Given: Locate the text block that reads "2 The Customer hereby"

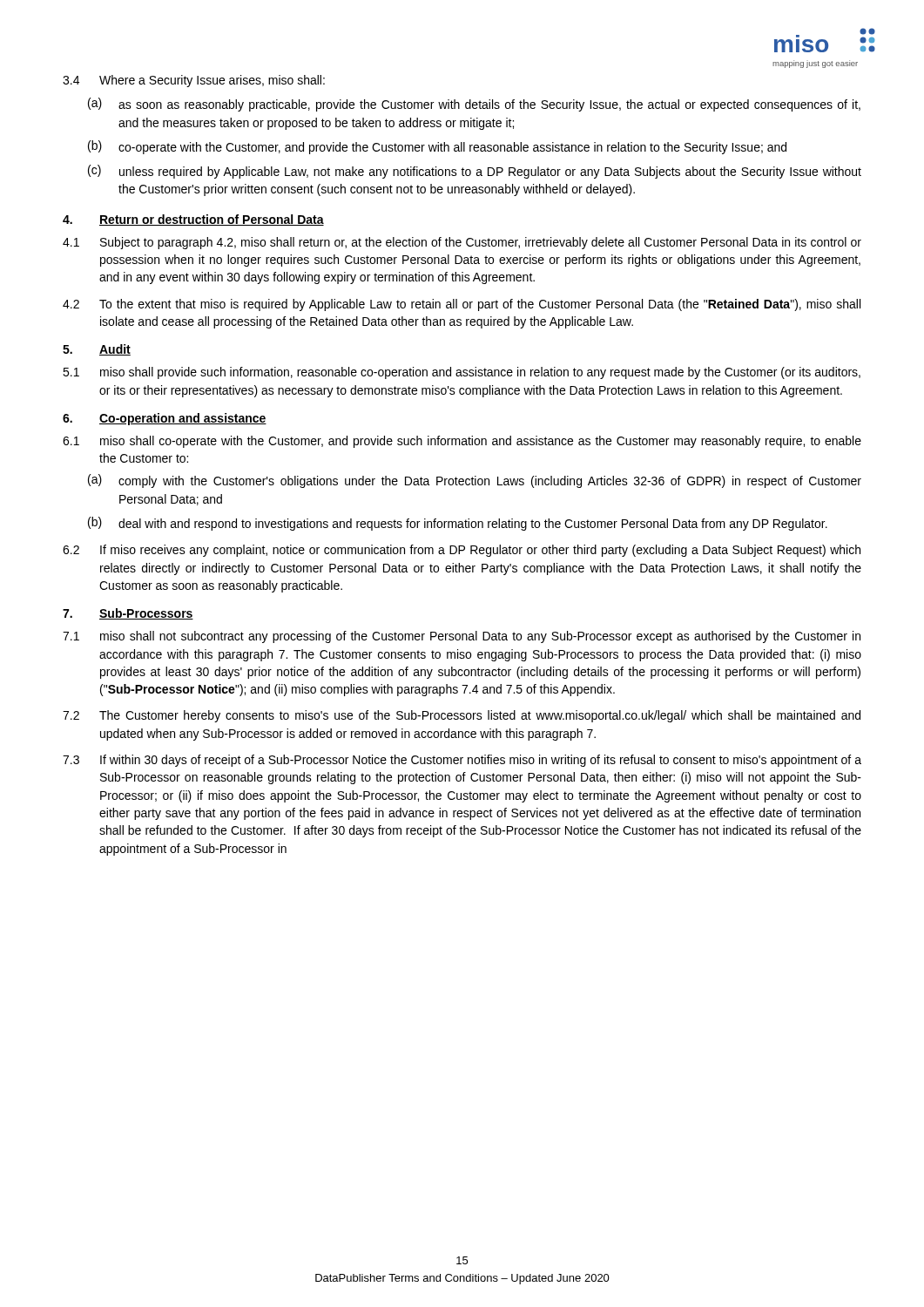Looking at the screenshot, I should tap(462, 725).
